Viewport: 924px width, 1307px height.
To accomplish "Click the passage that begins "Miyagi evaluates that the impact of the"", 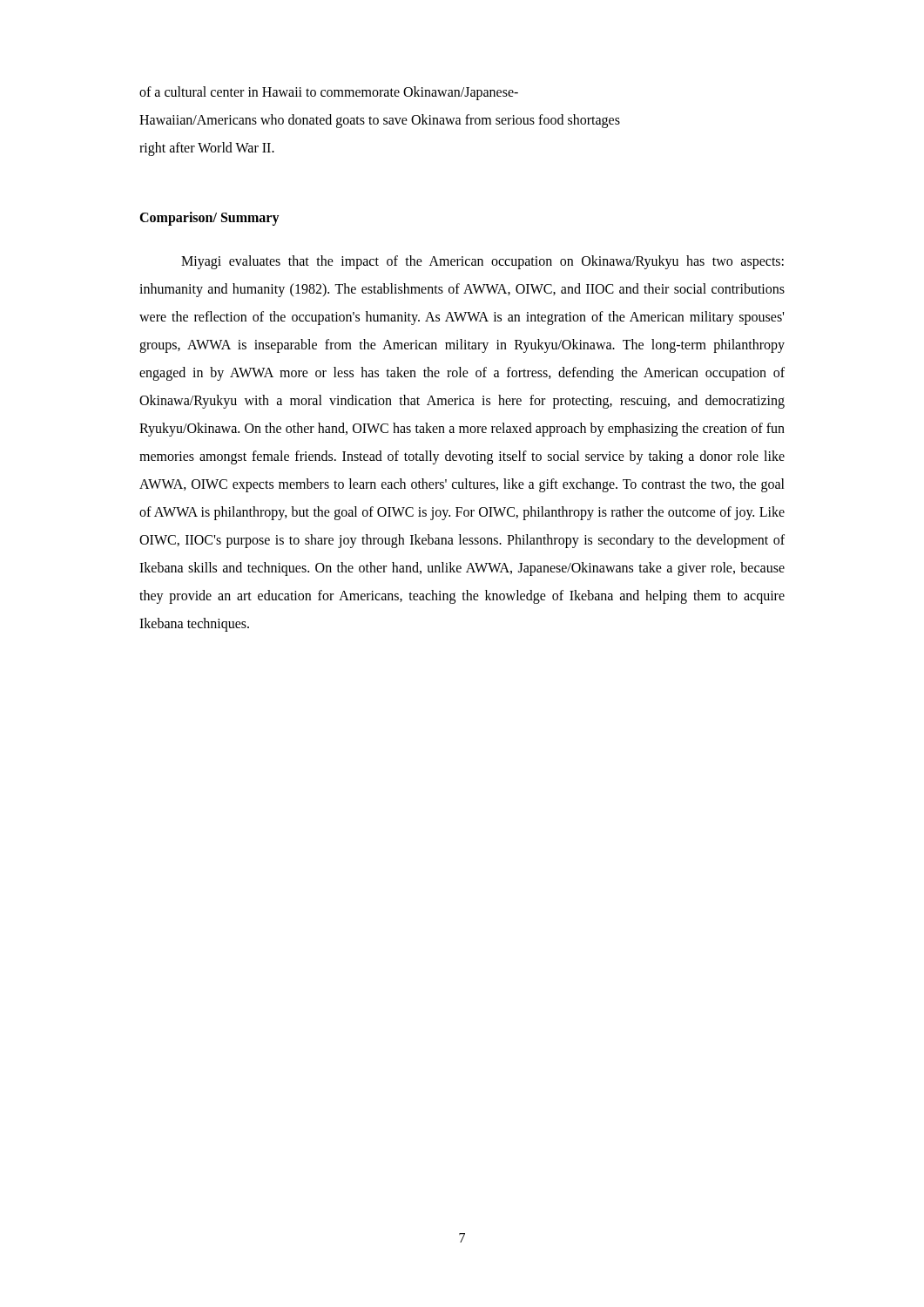I will (x=462, y=442).
